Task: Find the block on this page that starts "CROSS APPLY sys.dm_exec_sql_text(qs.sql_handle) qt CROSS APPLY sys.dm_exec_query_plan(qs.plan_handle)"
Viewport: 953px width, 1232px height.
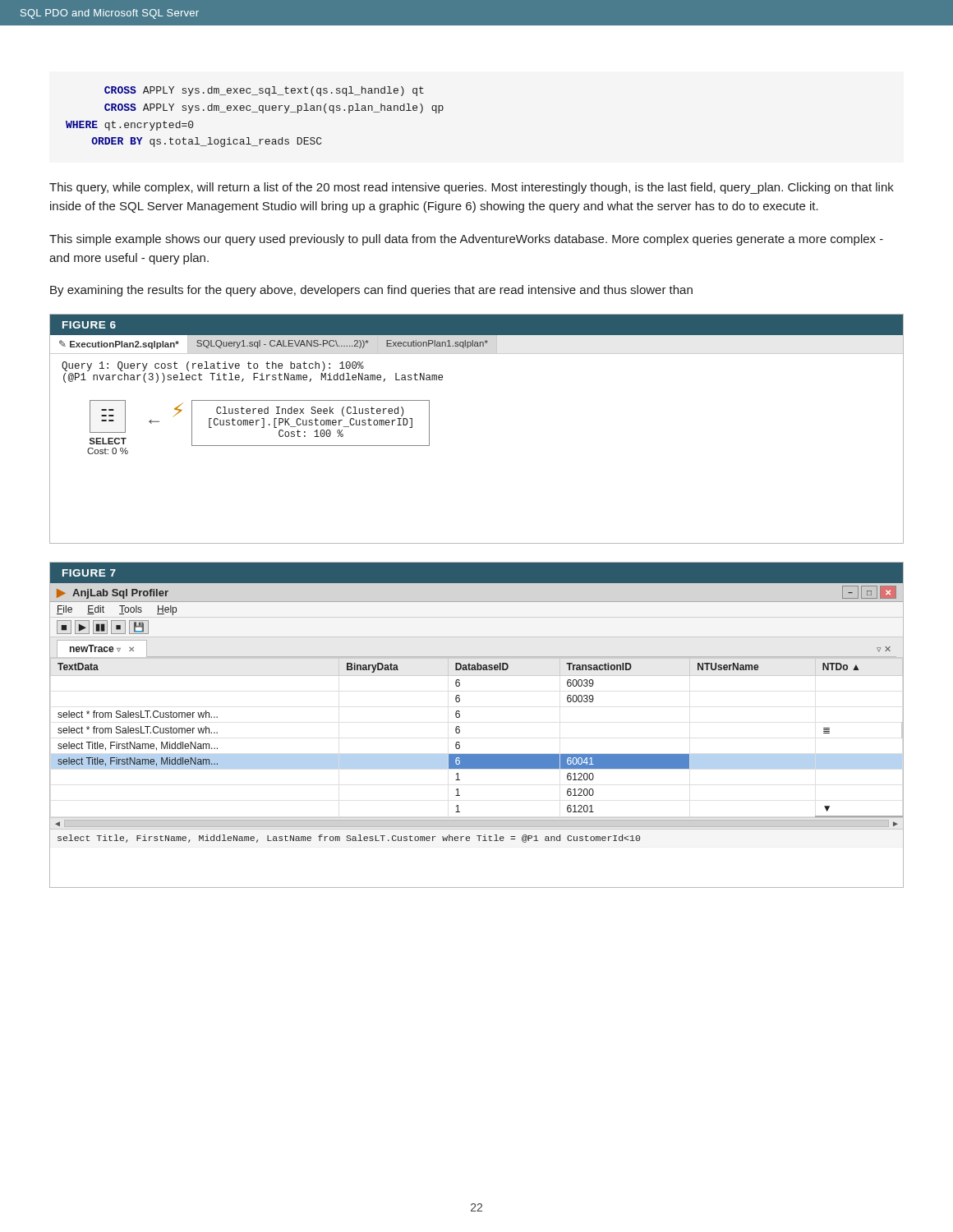Action: tap(264, 91)
